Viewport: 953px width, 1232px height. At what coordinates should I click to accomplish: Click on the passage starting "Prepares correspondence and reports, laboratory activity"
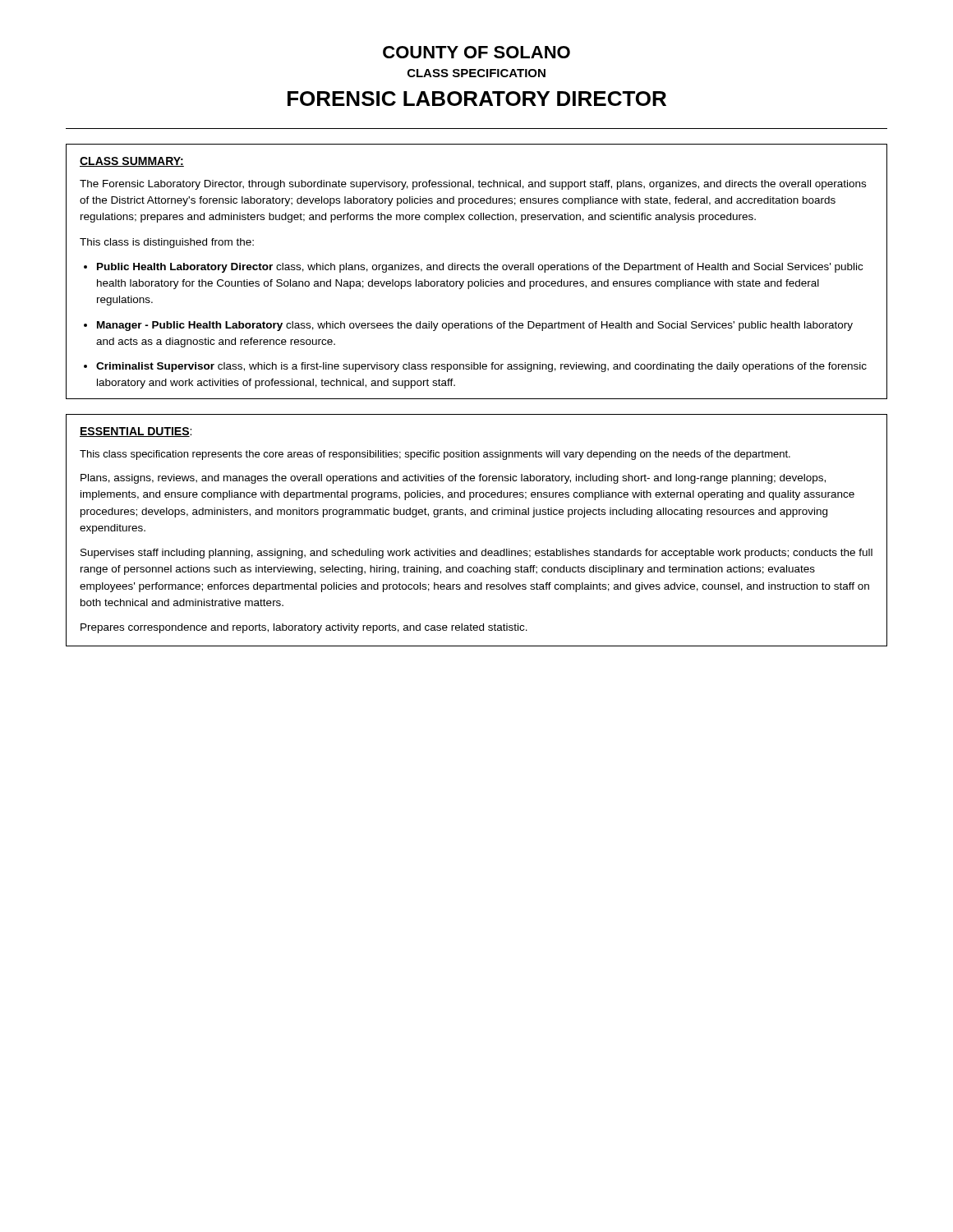(304, 627)
